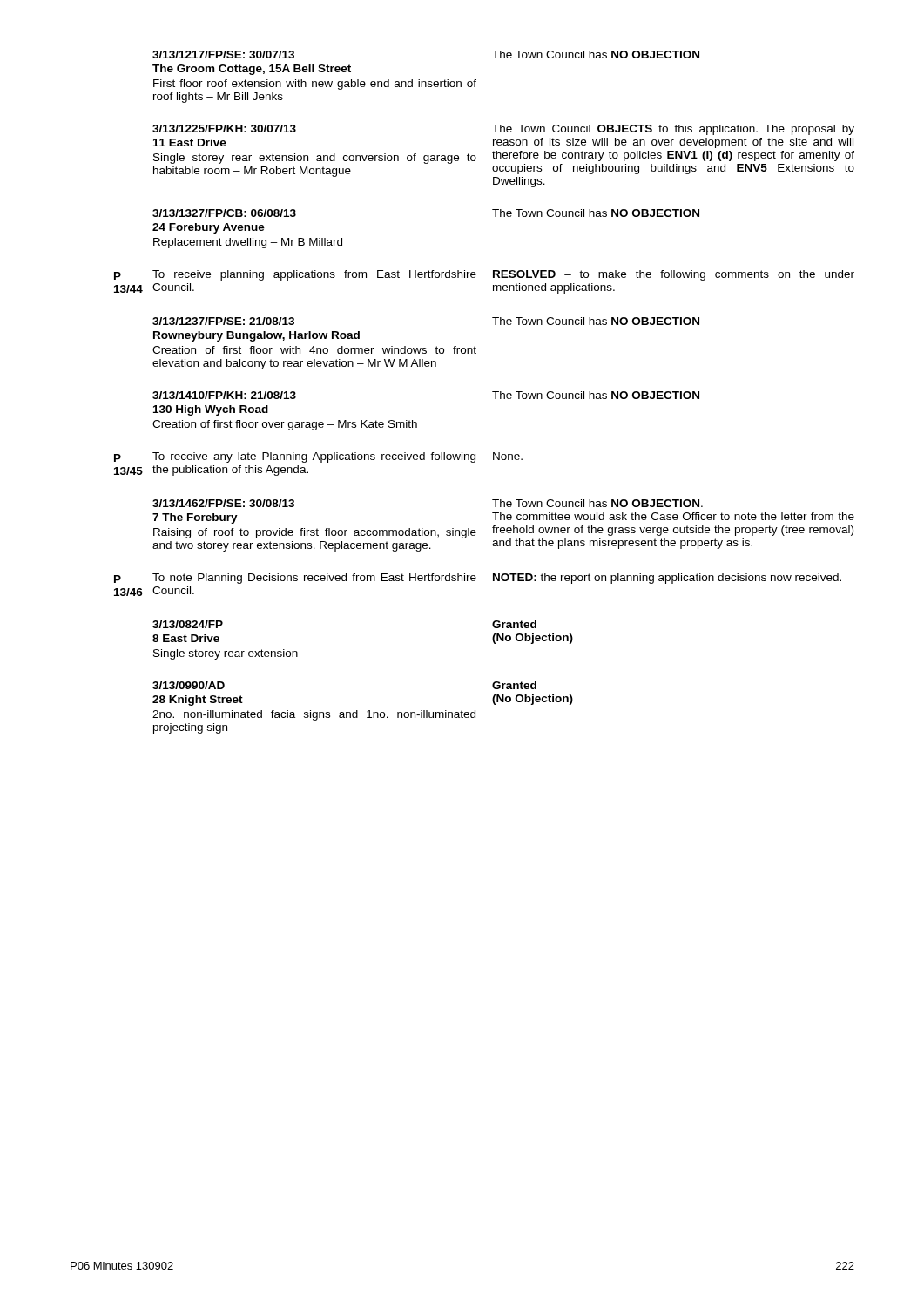Navigate to the text starting "3/13/1410/FP/KH: 21/08/13 130"

(x=225, y=395)
